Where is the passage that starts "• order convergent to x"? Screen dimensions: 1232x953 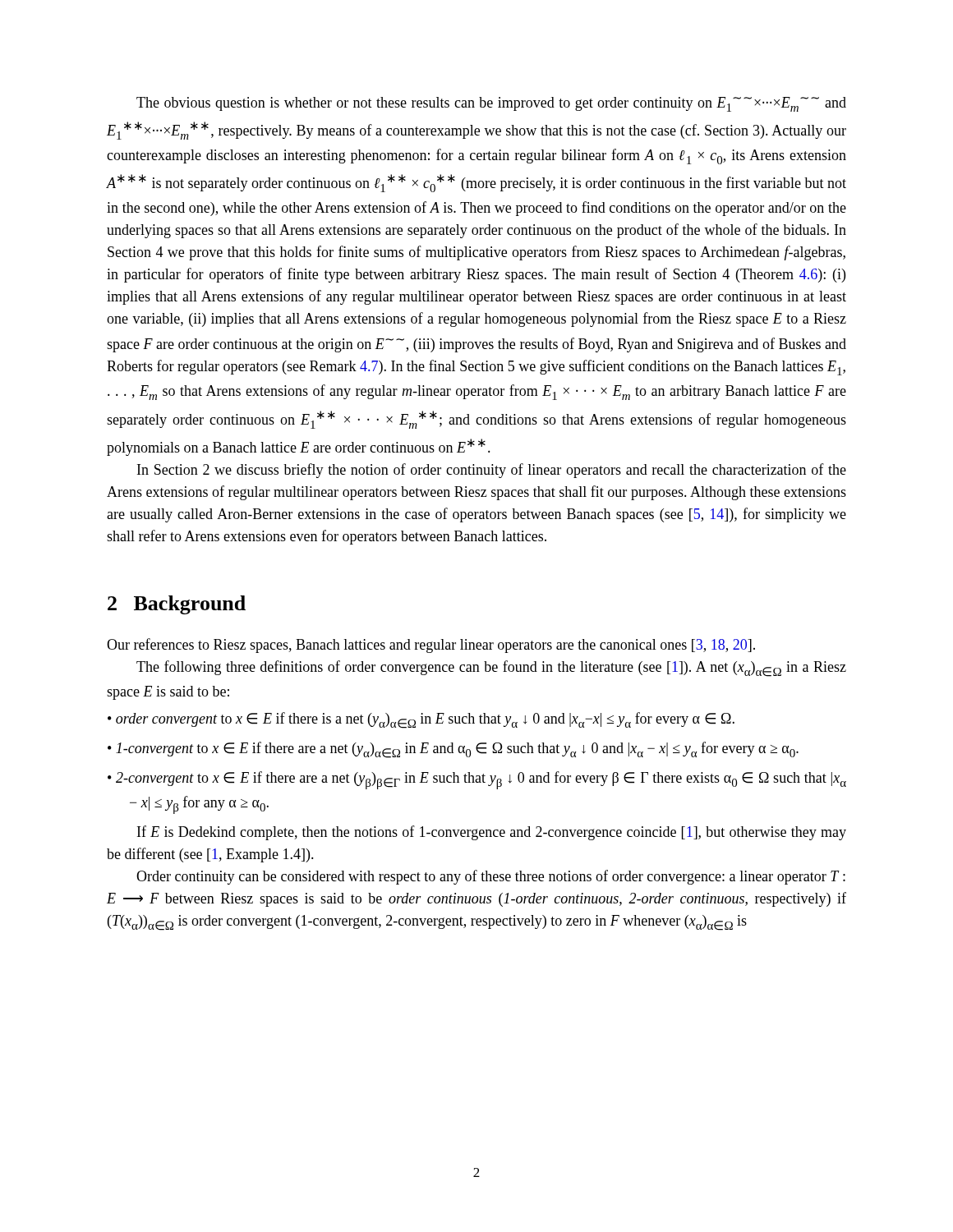[476, 720]
